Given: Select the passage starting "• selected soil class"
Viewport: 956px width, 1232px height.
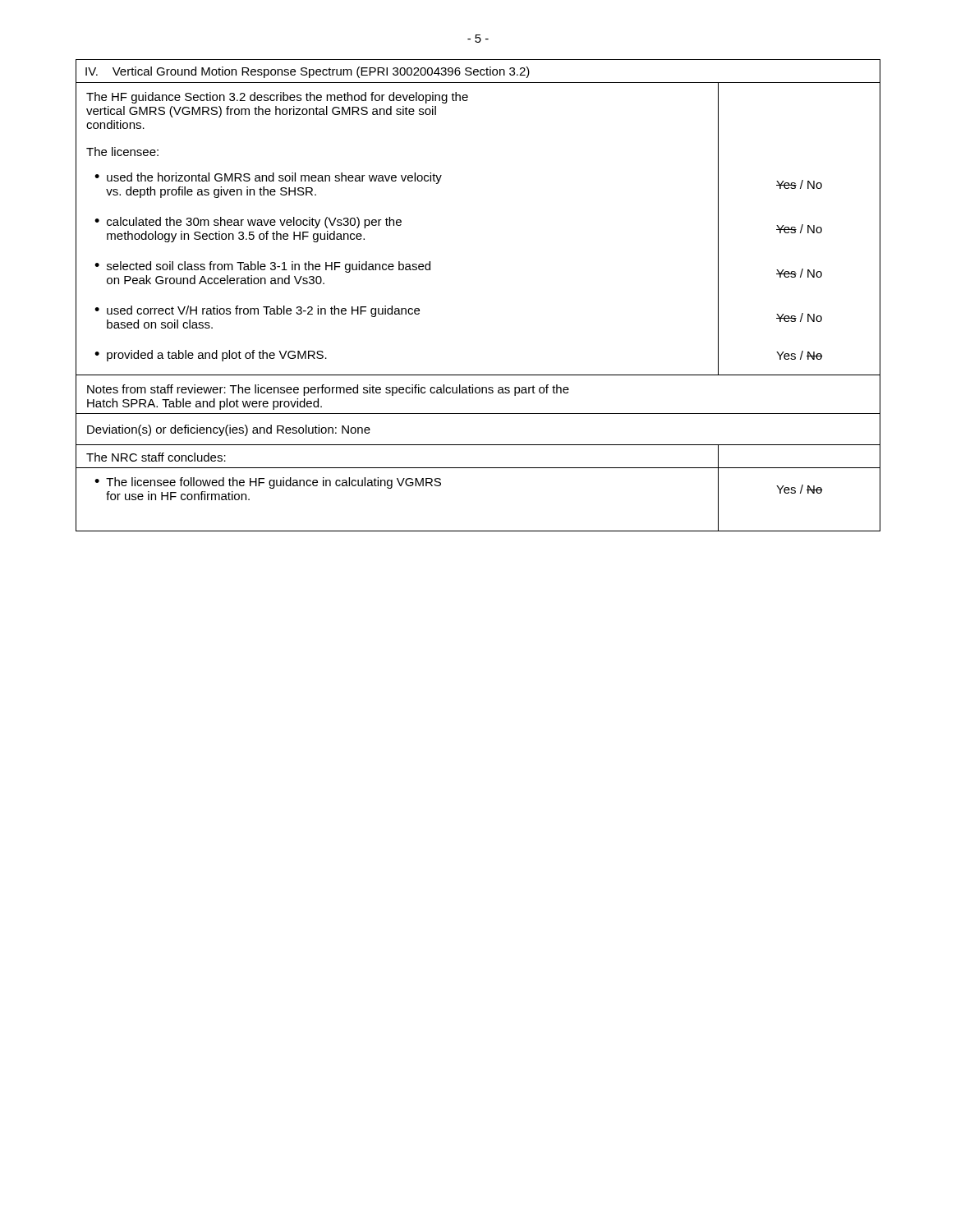Looking at the screenshot, I should tap(251, 276).
